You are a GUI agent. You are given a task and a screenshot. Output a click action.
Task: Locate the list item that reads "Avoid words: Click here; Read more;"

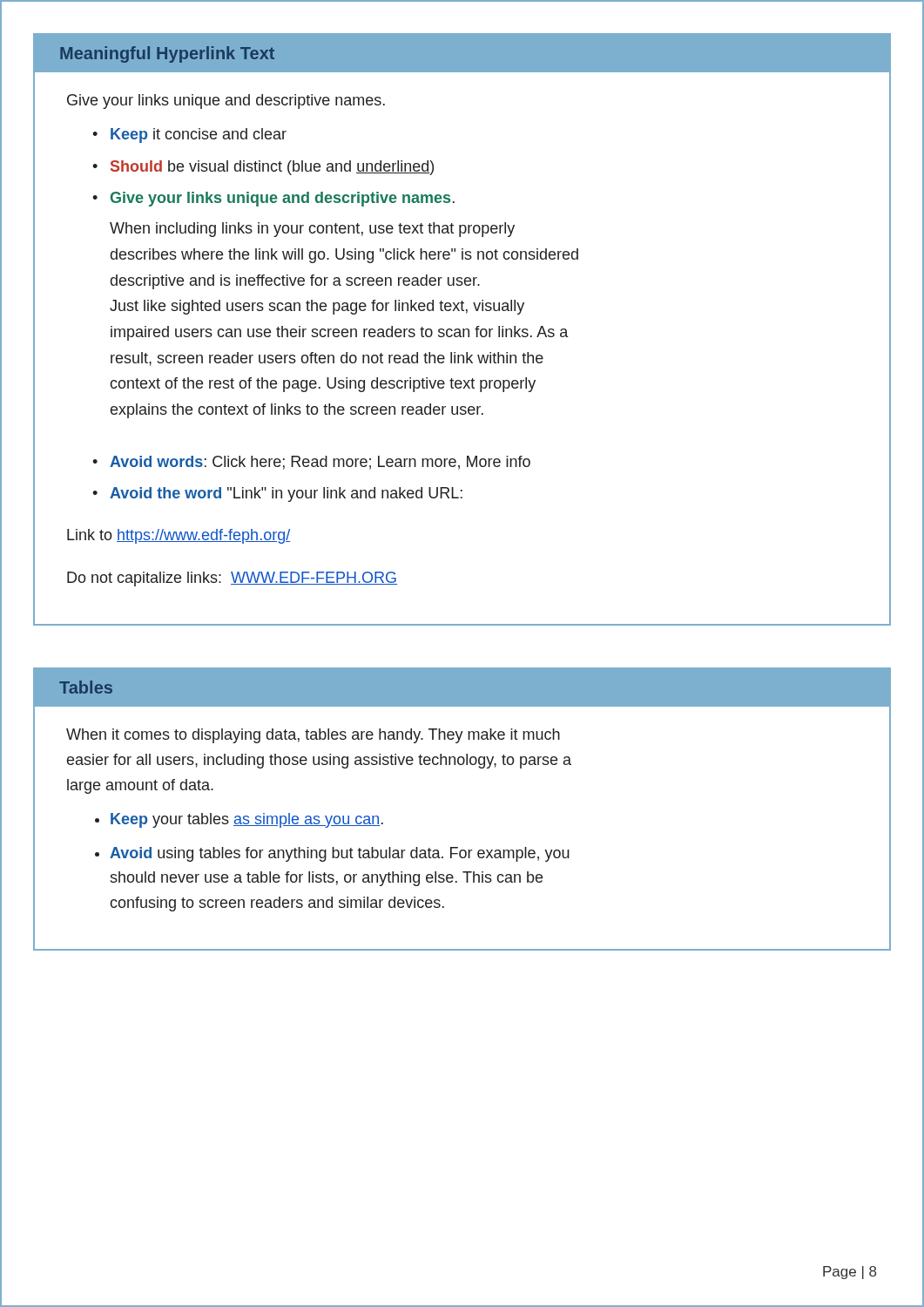pyautogui.click(x=320, y=462)
